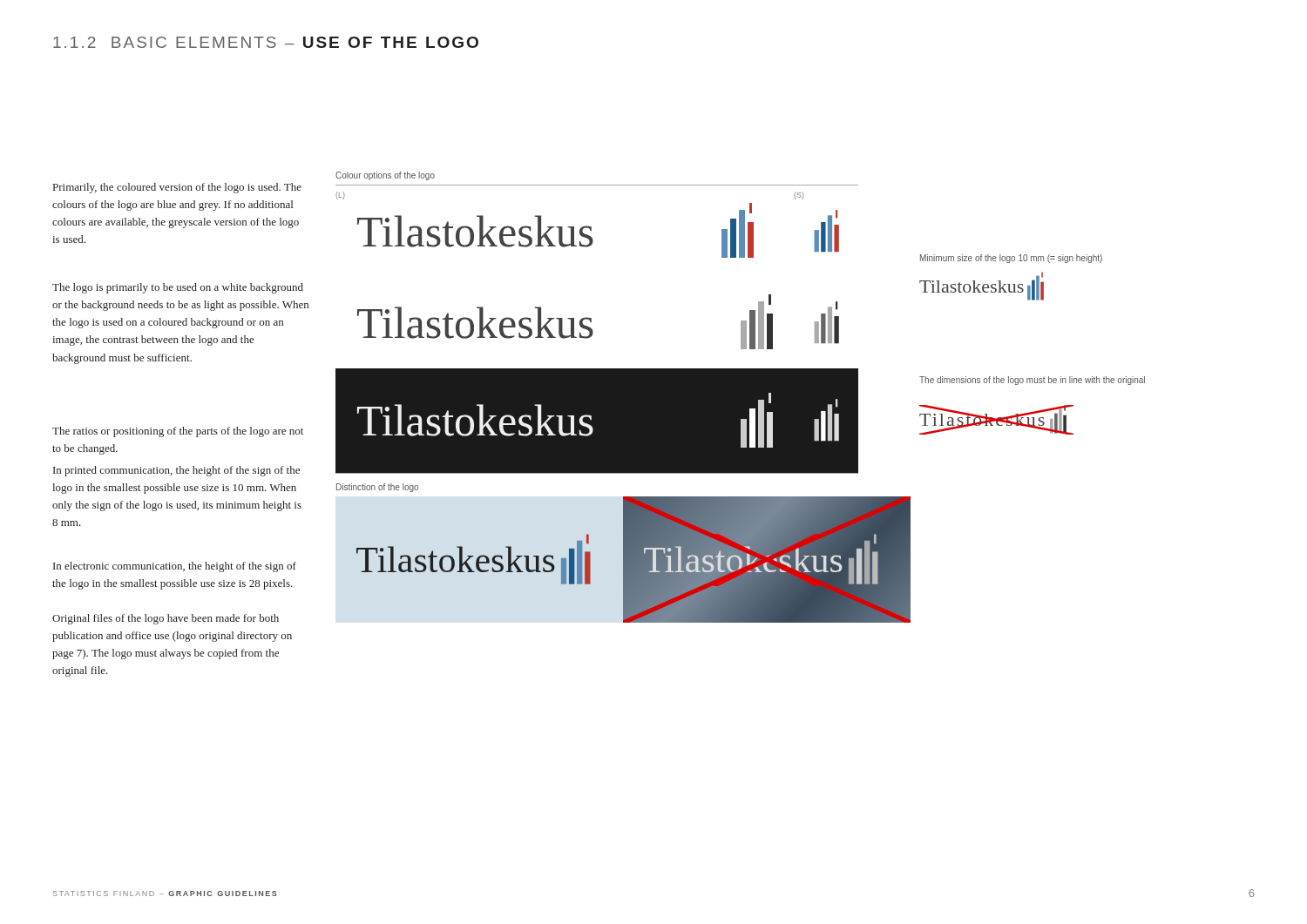Find the element starting "Distinction of the logo"
The height and width of the screenshot is (924, 1307).
[377, 487]
